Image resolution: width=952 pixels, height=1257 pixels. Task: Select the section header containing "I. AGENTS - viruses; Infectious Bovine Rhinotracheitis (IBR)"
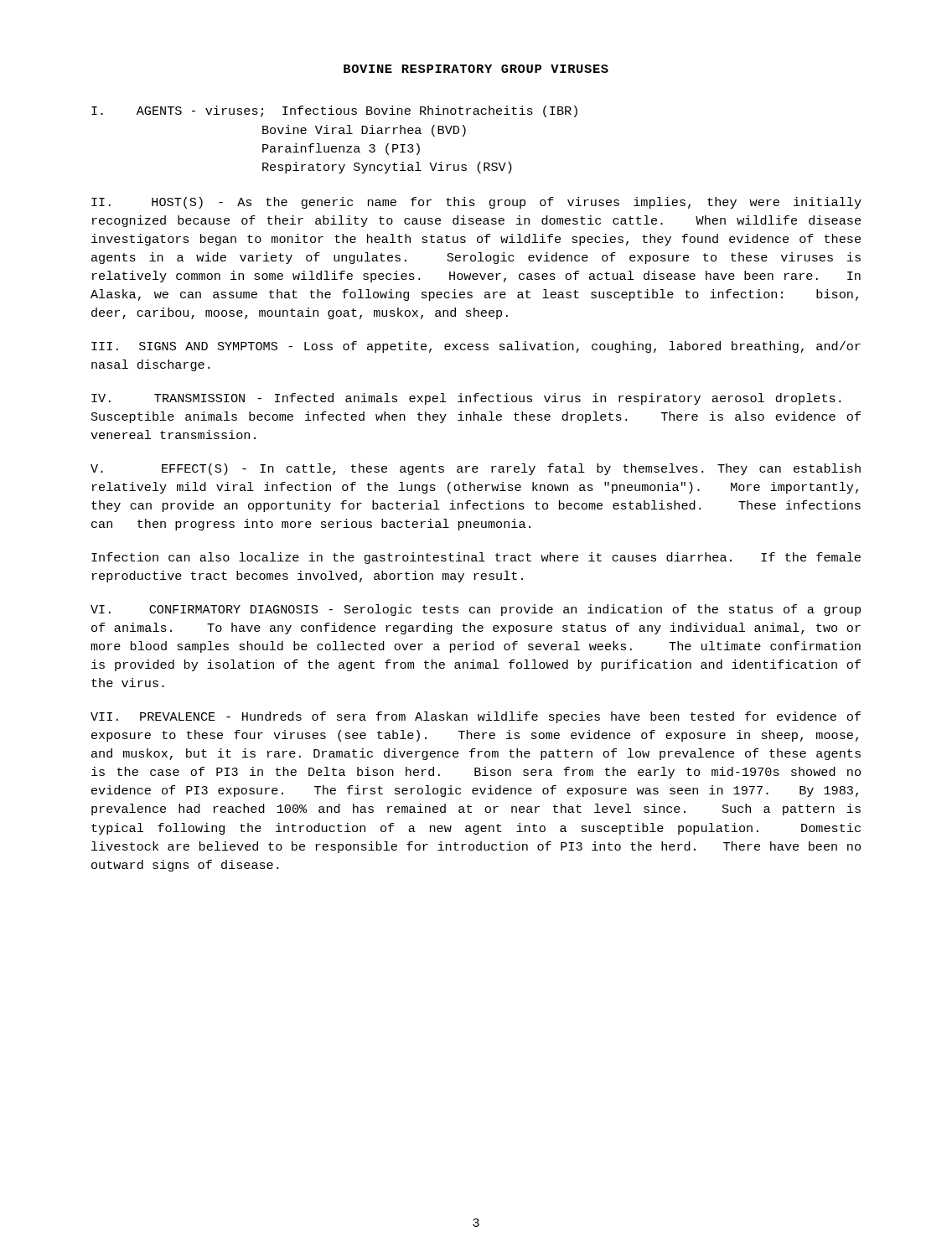pos(334,111)
